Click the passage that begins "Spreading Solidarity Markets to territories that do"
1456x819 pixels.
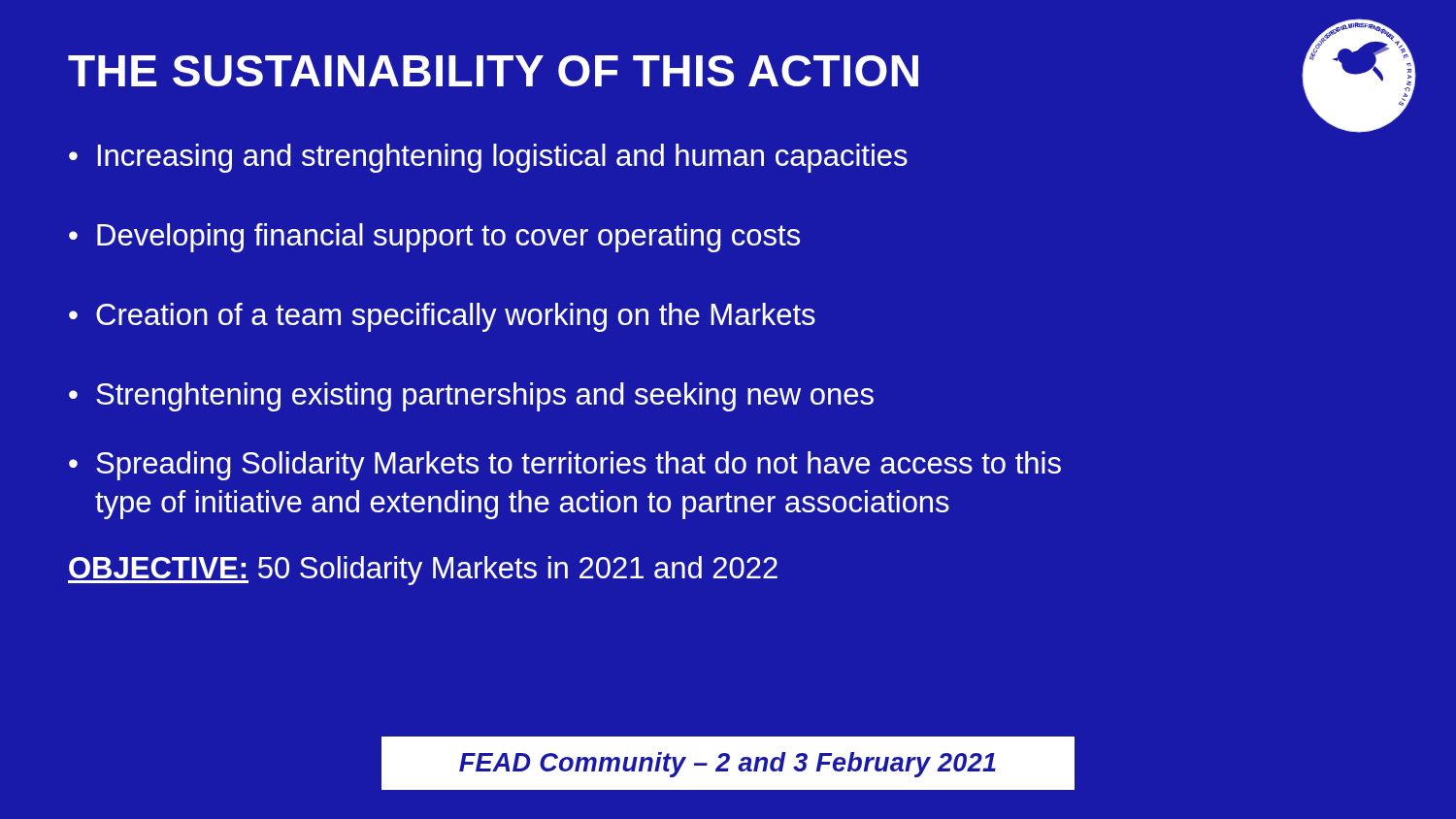coord(578,483)
